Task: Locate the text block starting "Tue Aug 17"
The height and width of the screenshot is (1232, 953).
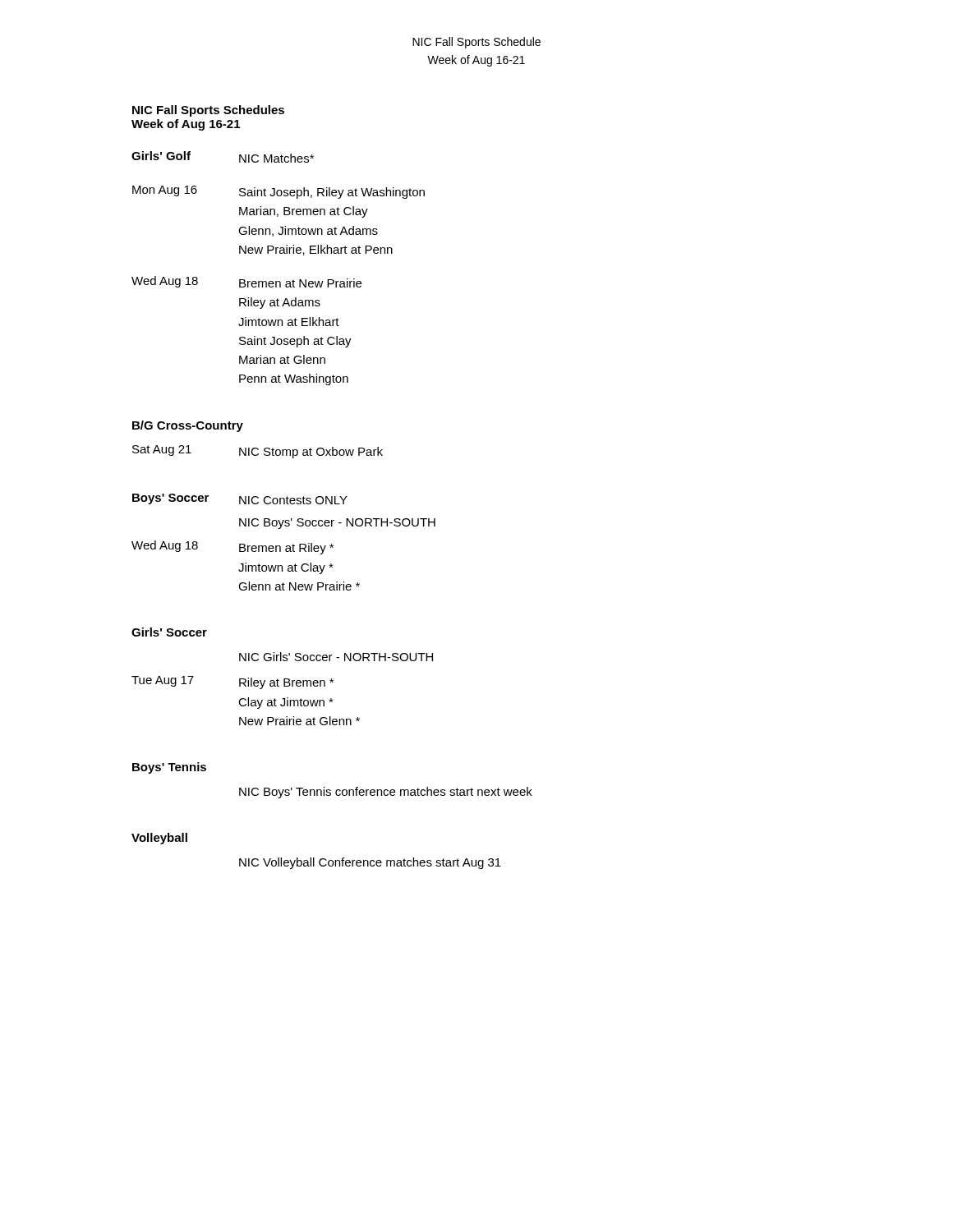Action: pos(163,680)
